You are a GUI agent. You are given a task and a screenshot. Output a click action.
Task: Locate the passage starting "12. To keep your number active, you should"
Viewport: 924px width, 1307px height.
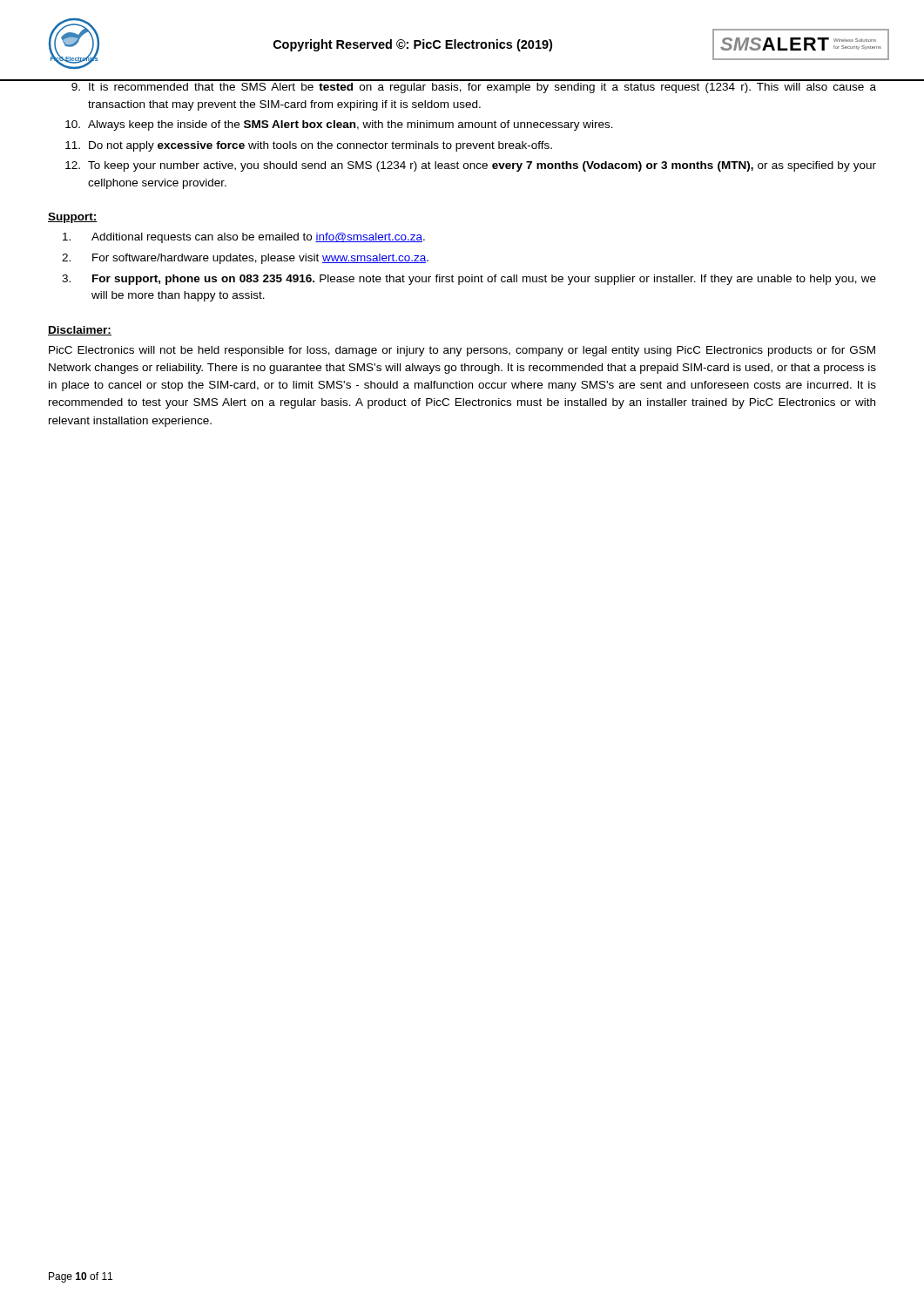click(x=462, y=174)
